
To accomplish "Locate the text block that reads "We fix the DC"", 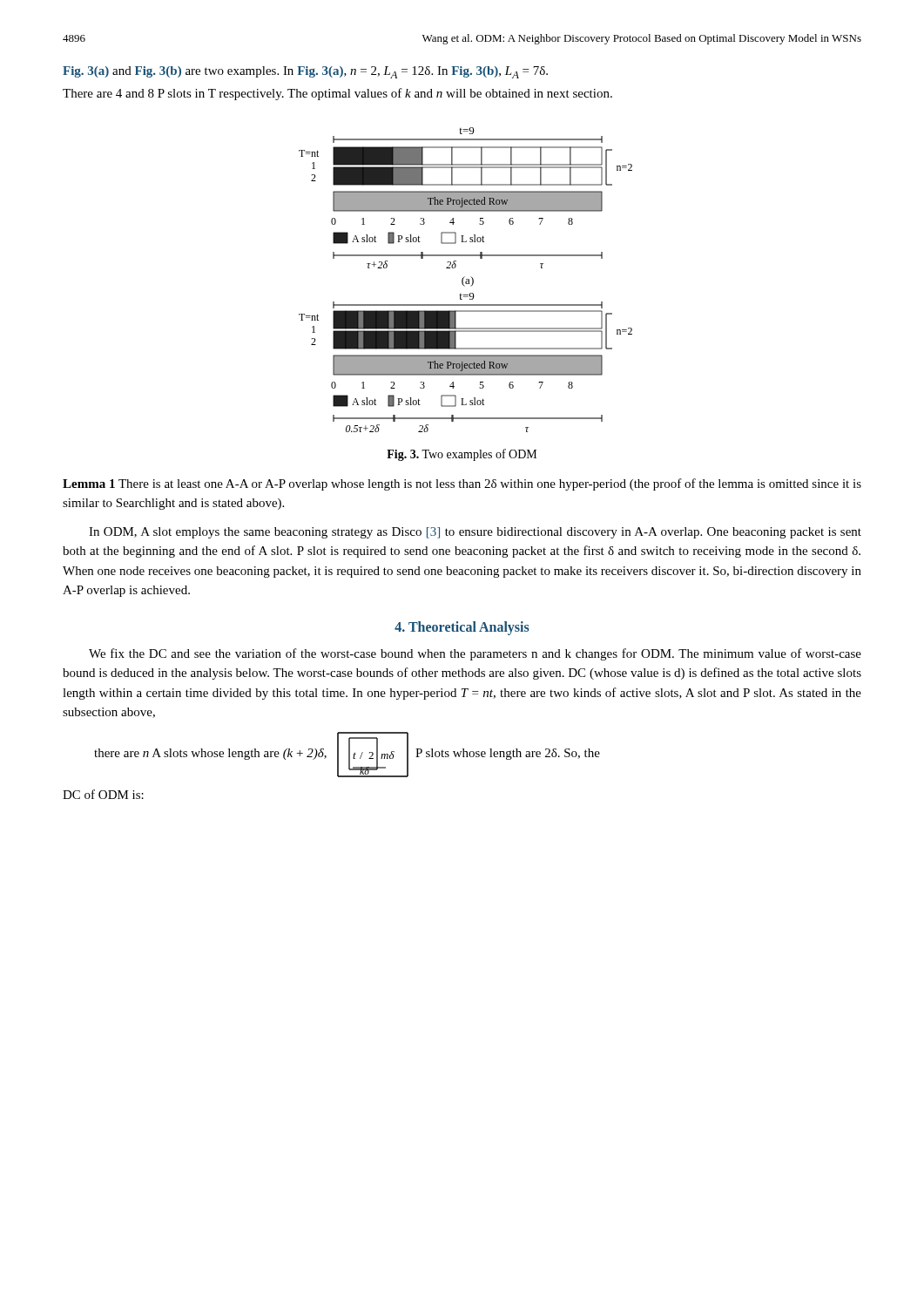I will 462,683.
